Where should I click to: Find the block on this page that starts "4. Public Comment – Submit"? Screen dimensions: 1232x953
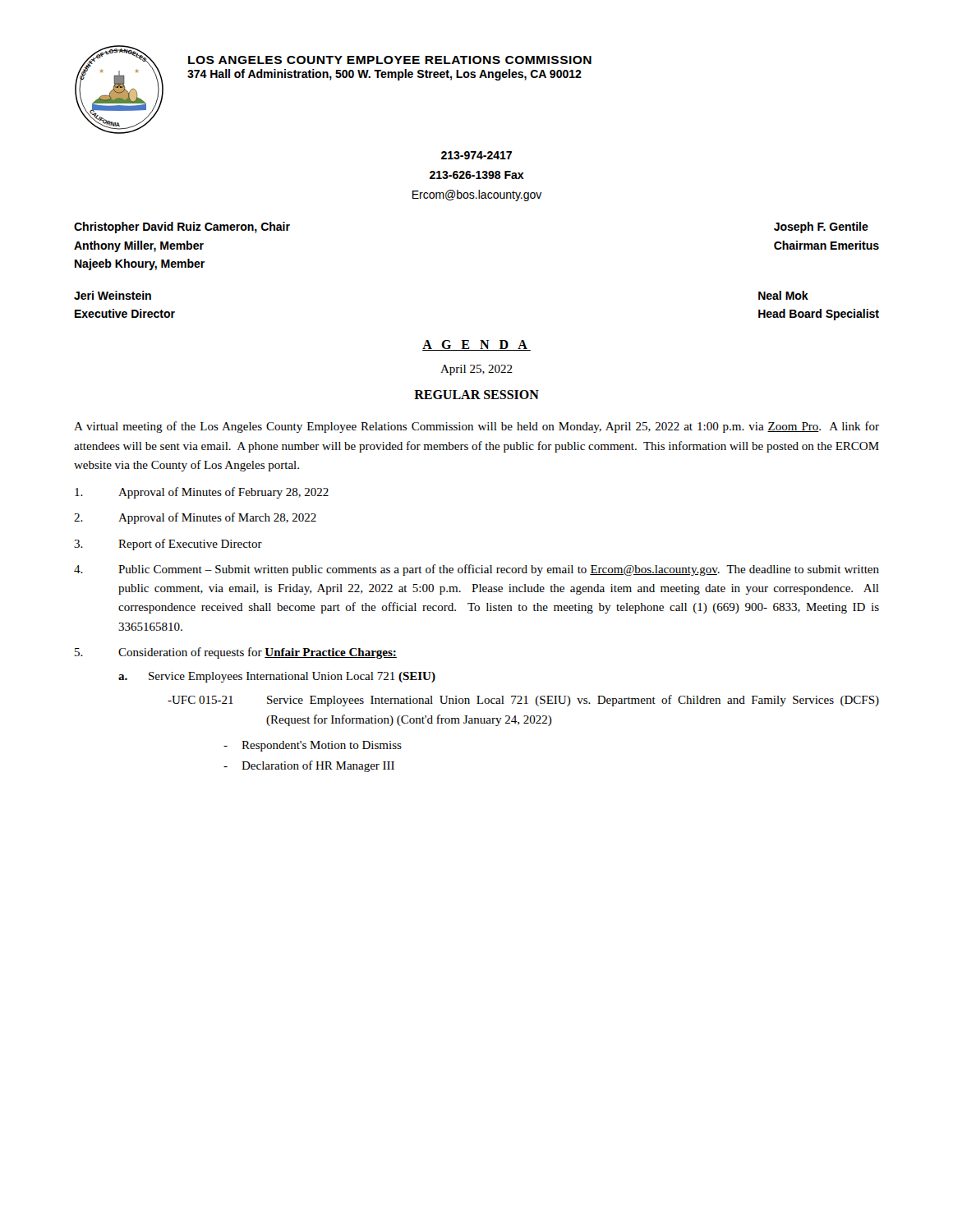(x=476, y=598)
